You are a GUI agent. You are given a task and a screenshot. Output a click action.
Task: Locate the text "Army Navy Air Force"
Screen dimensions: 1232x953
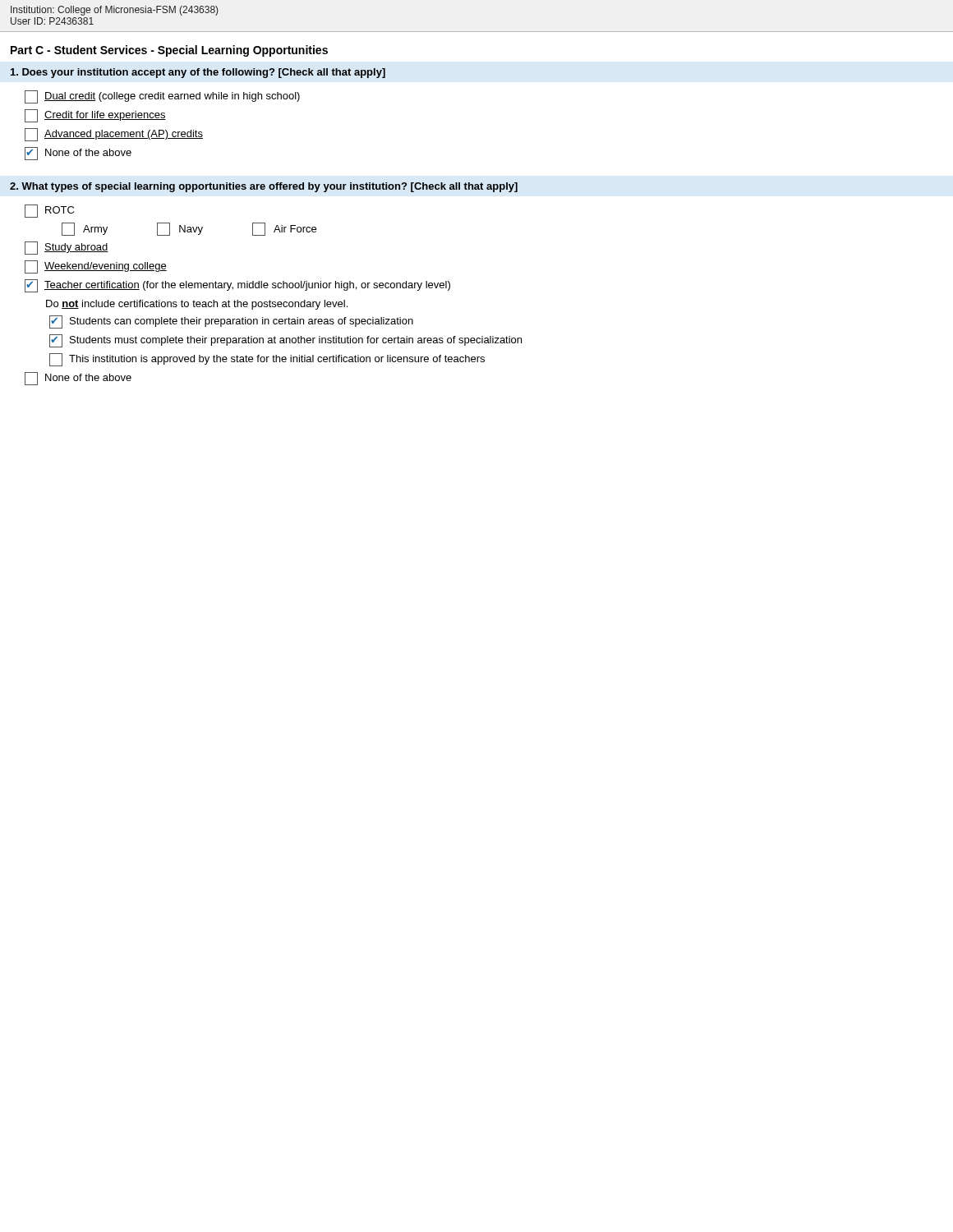click(x=189, y=229)
